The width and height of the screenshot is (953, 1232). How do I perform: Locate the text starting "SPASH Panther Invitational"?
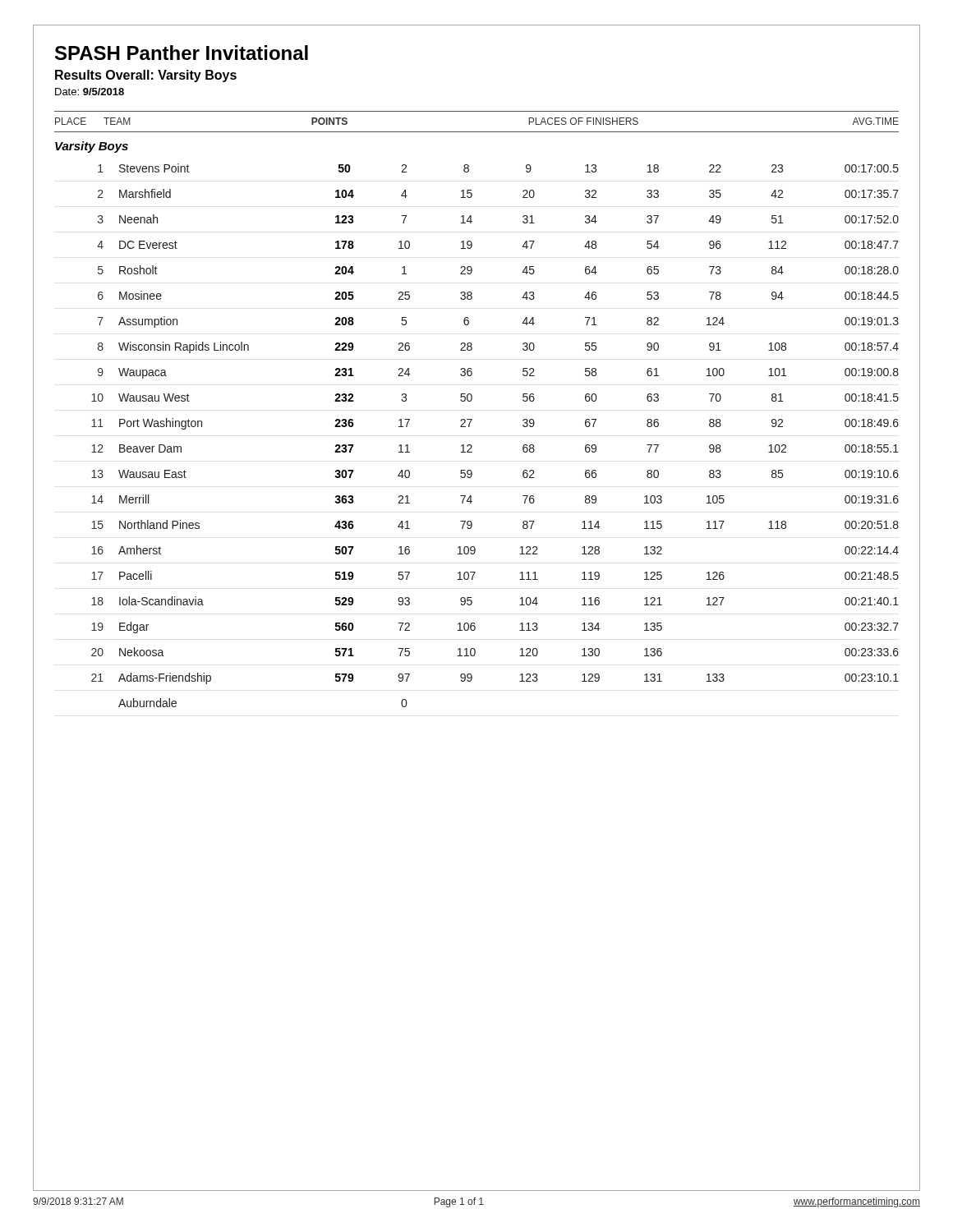click(182, 53)
